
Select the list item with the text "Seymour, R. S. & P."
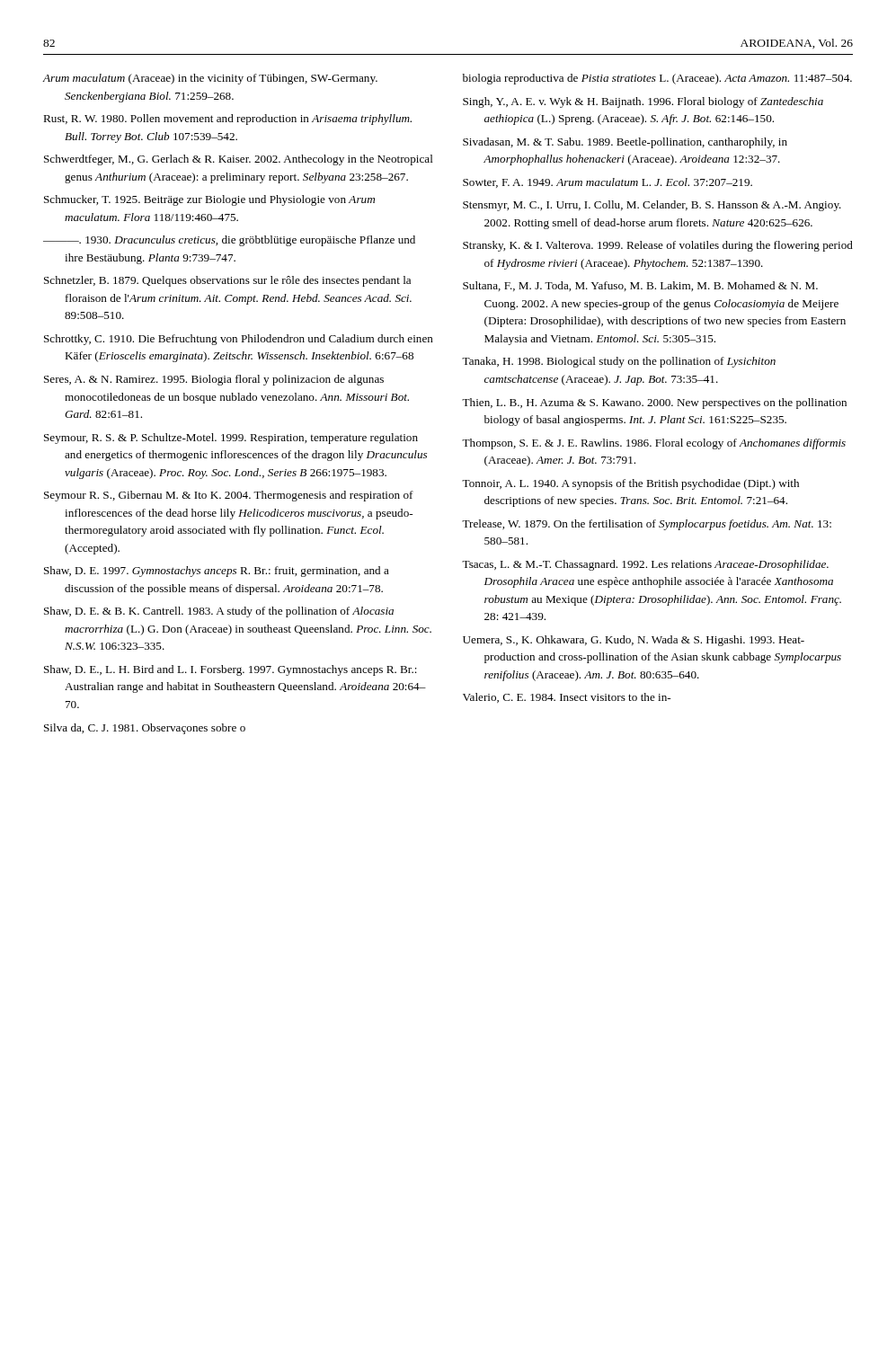point(235,454)
